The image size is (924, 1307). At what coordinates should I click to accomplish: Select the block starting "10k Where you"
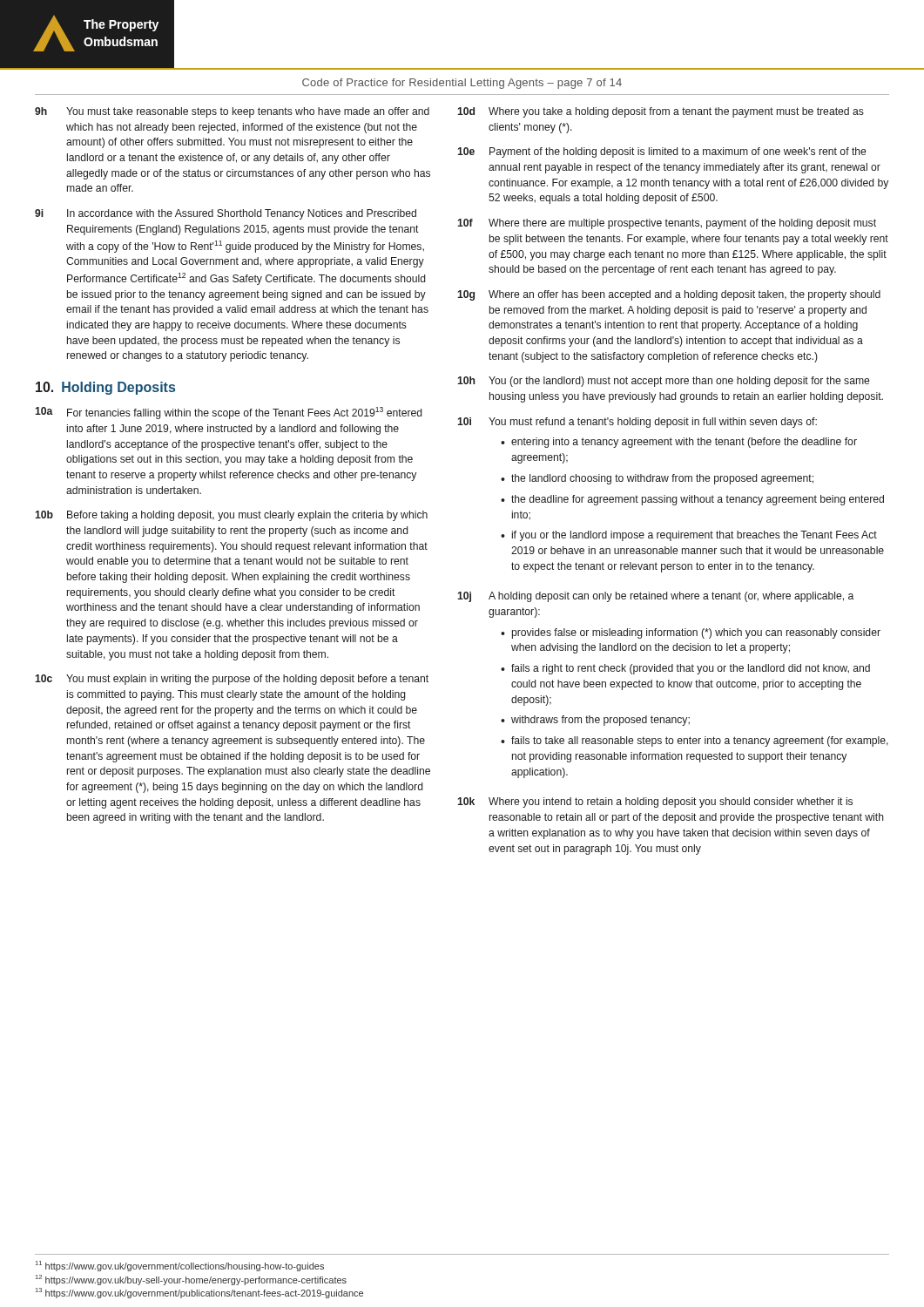click(673, 826)
